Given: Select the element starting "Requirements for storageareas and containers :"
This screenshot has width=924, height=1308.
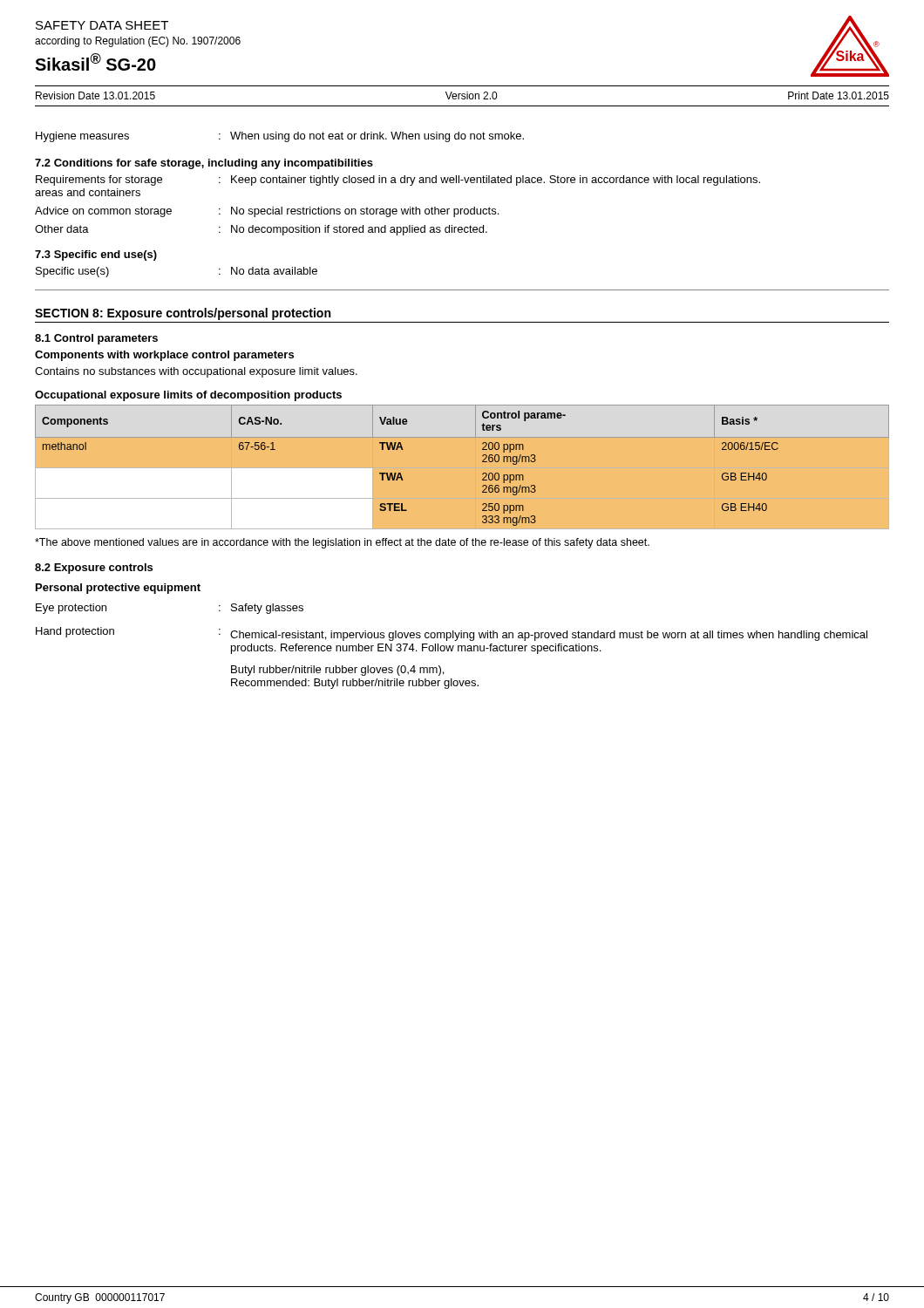Looking at the screenshot, I should 462,186.
